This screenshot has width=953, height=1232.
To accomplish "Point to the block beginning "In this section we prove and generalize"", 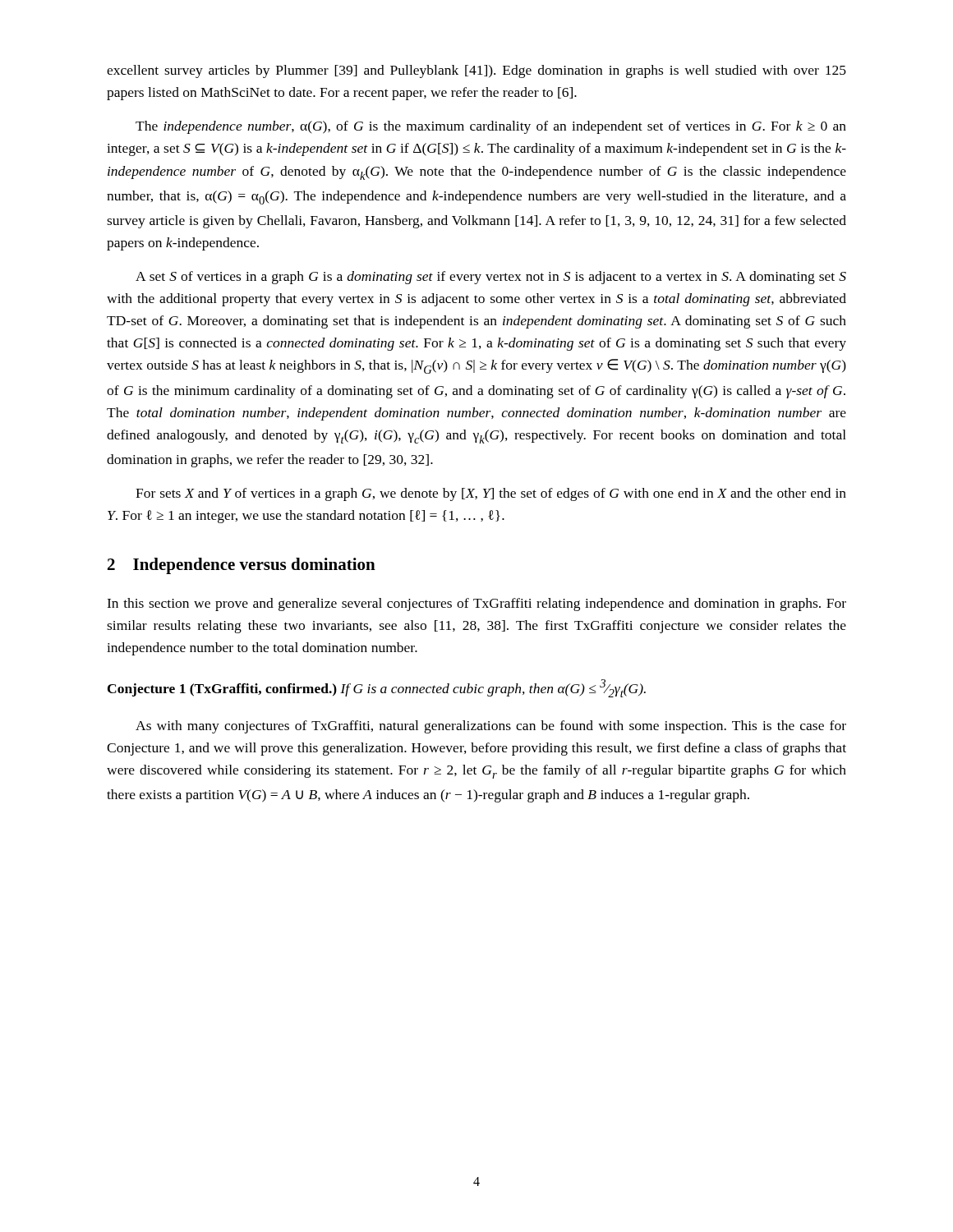I will coord(476,625).
